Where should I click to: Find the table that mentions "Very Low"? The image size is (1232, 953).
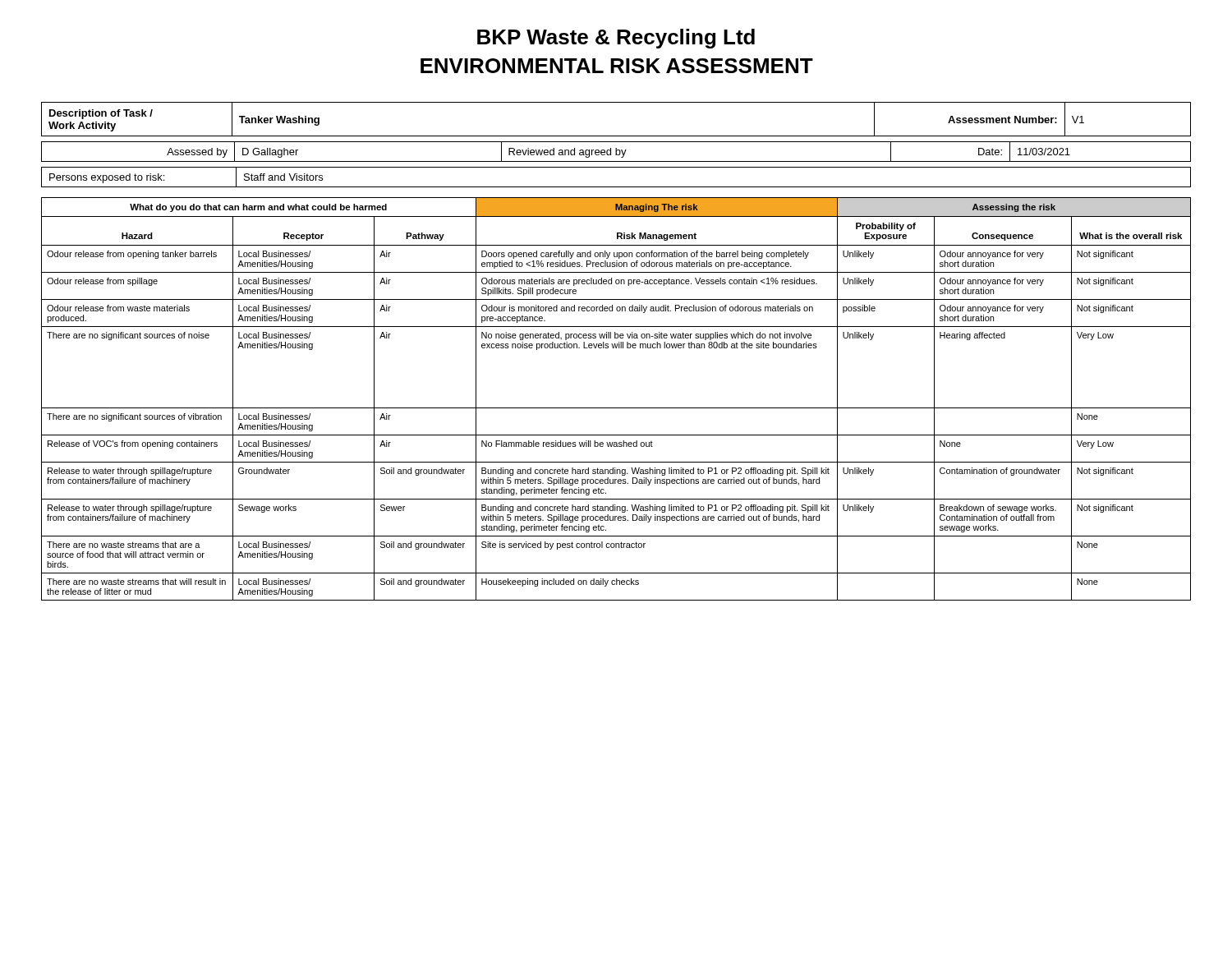[616, 399]
